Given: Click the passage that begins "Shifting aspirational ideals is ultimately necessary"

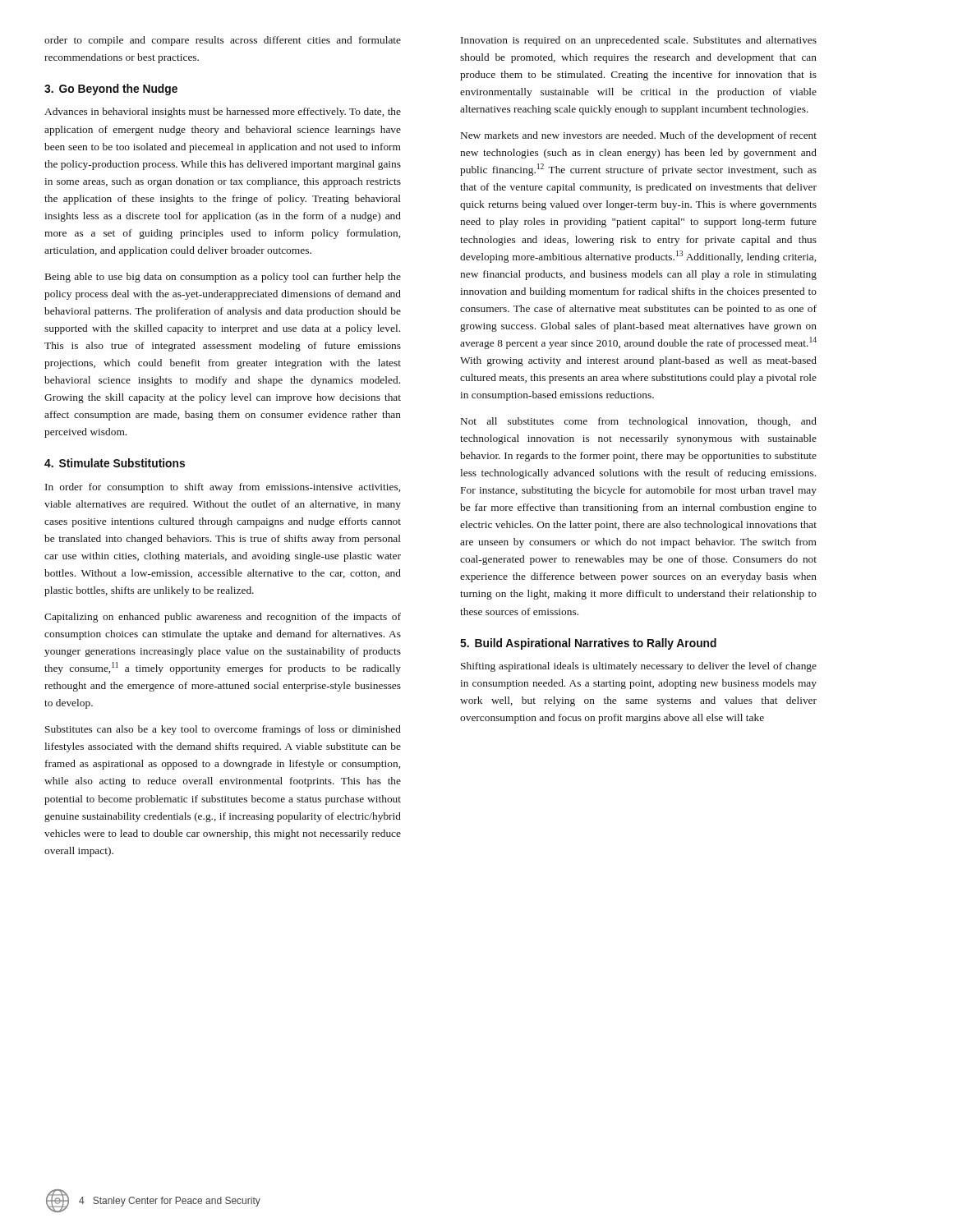Looking at the screenshot, I should [x=638, y=692].
